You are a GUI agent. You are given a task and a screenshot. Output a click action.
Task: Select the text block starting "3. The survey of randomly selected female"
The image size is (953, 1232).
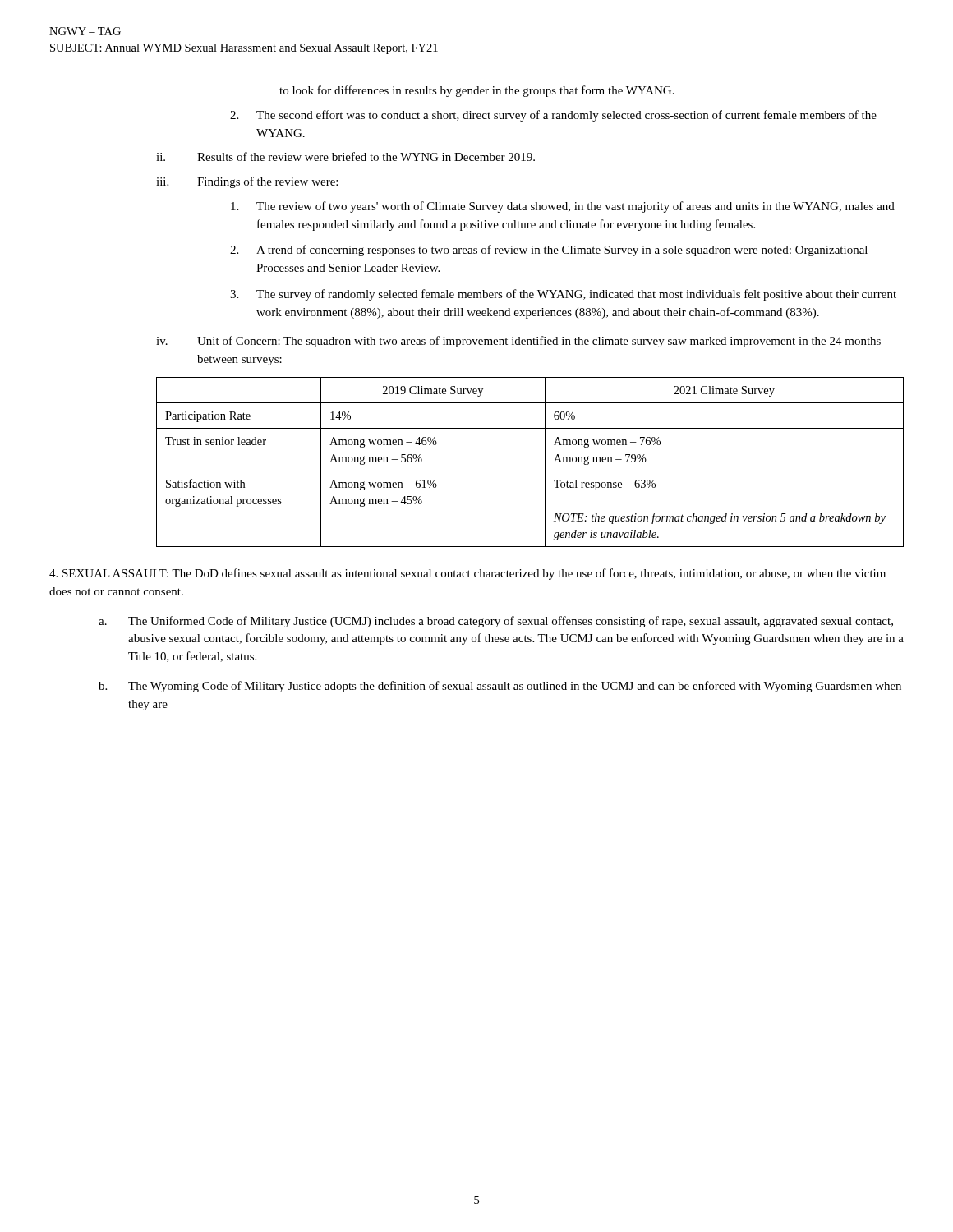pos(567,303)
